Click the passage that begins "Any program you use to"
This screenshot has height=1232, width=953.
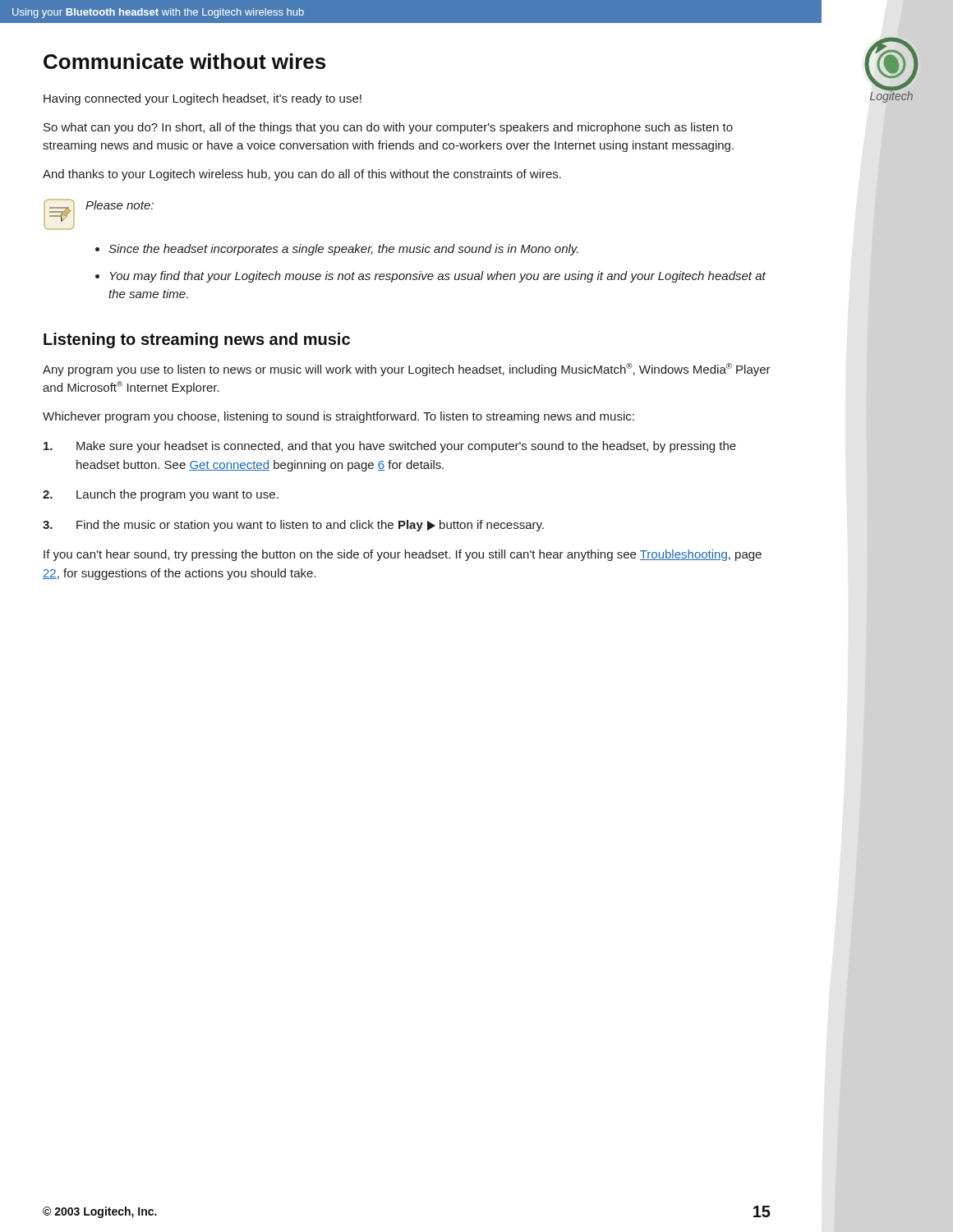(412, 379)
